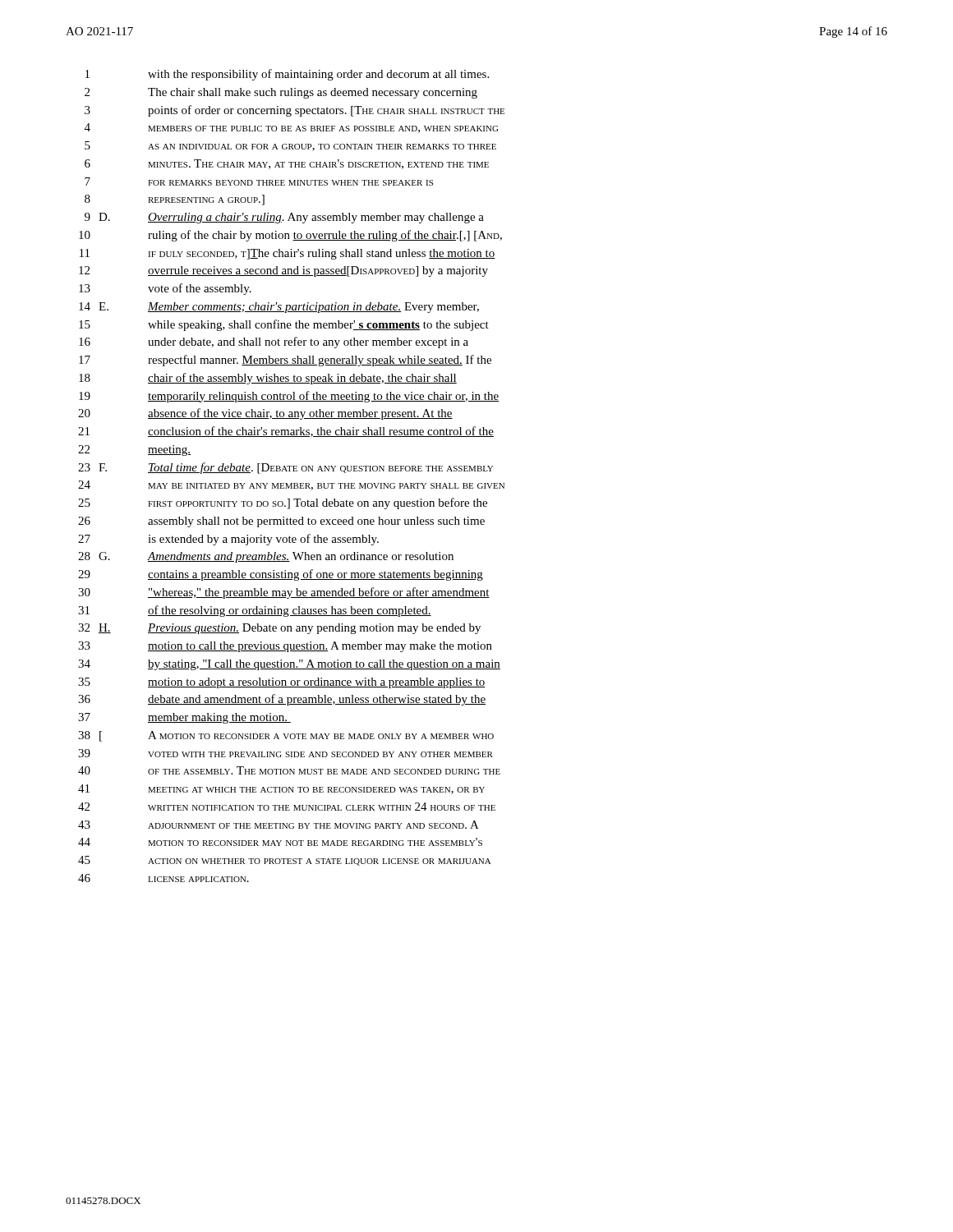Find the block on this page that starts "9 D. Overruling a chair's"

[476, 253]
